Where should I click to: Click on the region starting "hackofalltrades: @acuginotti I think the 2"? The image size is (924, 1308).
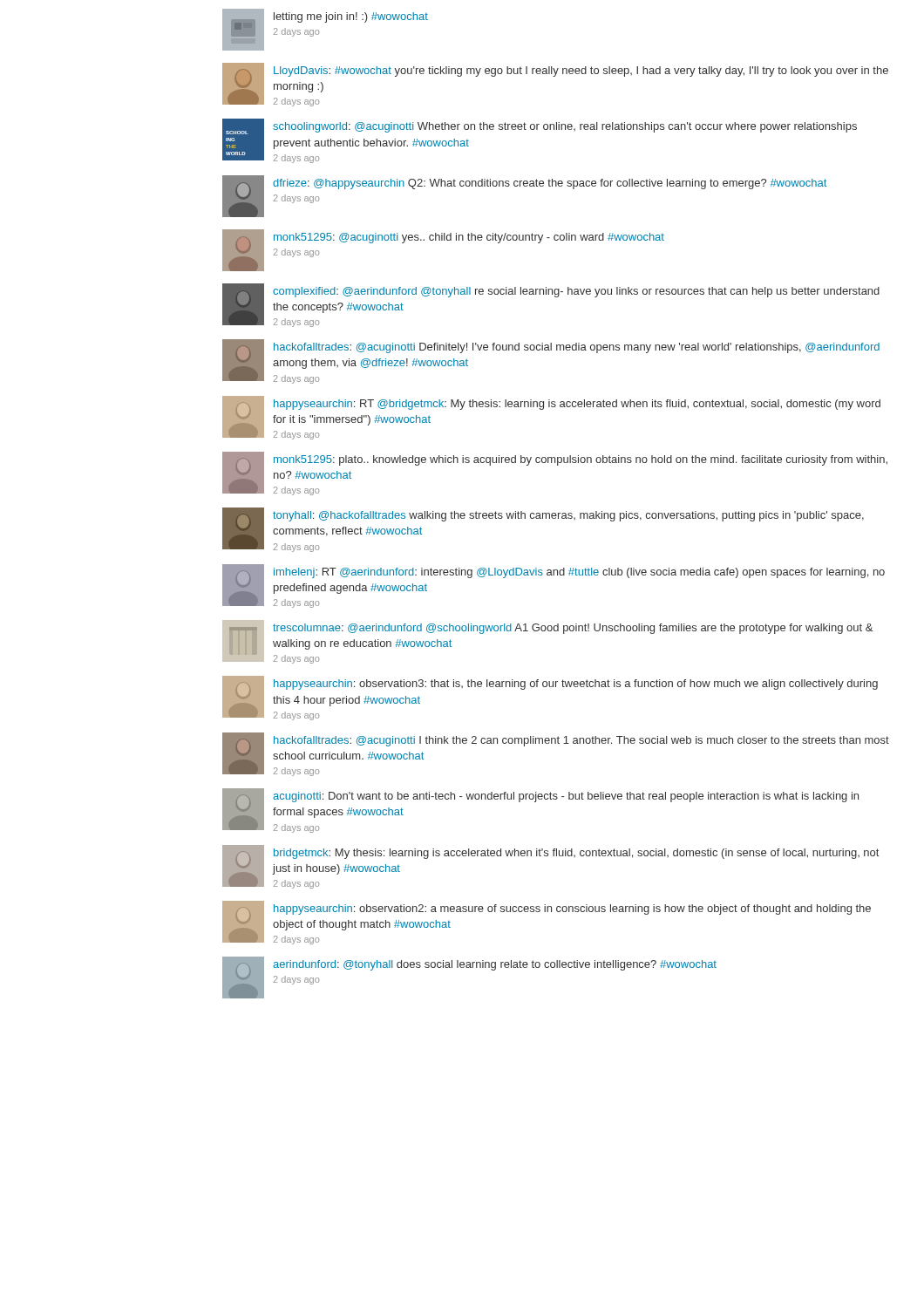[x=558, y=754]
